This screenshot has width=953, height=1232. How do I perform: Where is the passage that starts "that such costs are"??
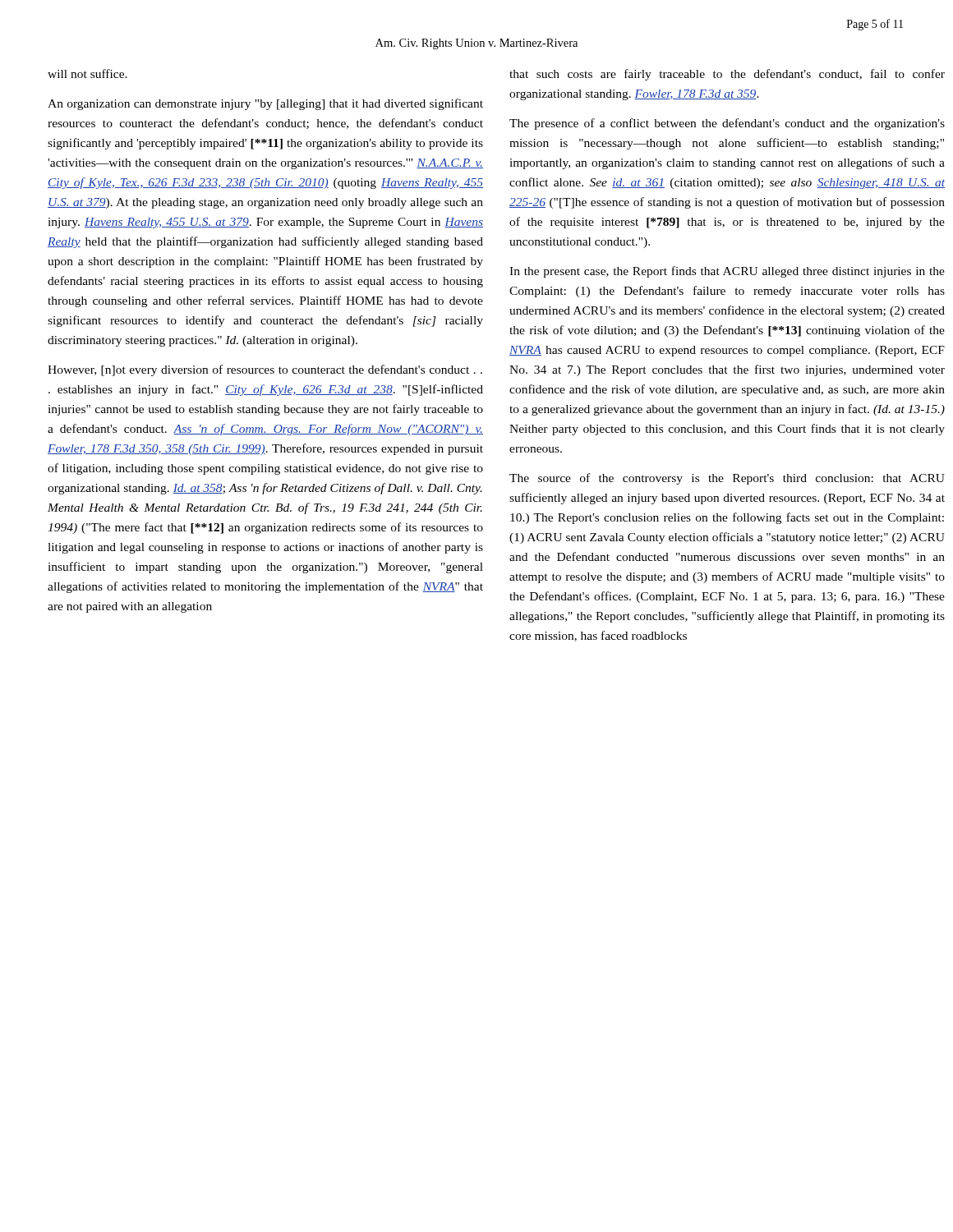coord(727,355)
